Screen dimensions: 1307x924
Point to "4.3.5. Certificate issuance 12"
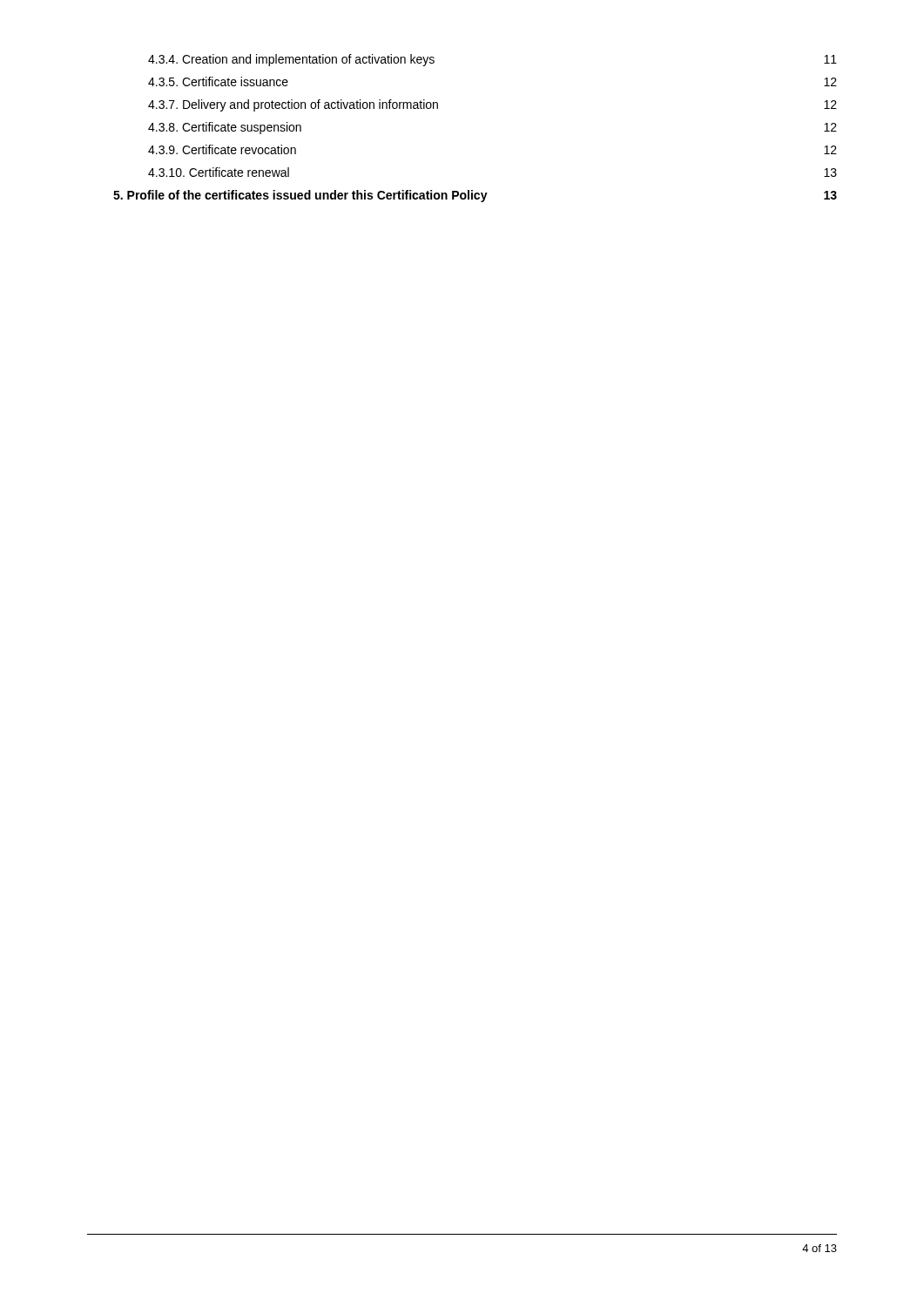(x=216, y=81)
